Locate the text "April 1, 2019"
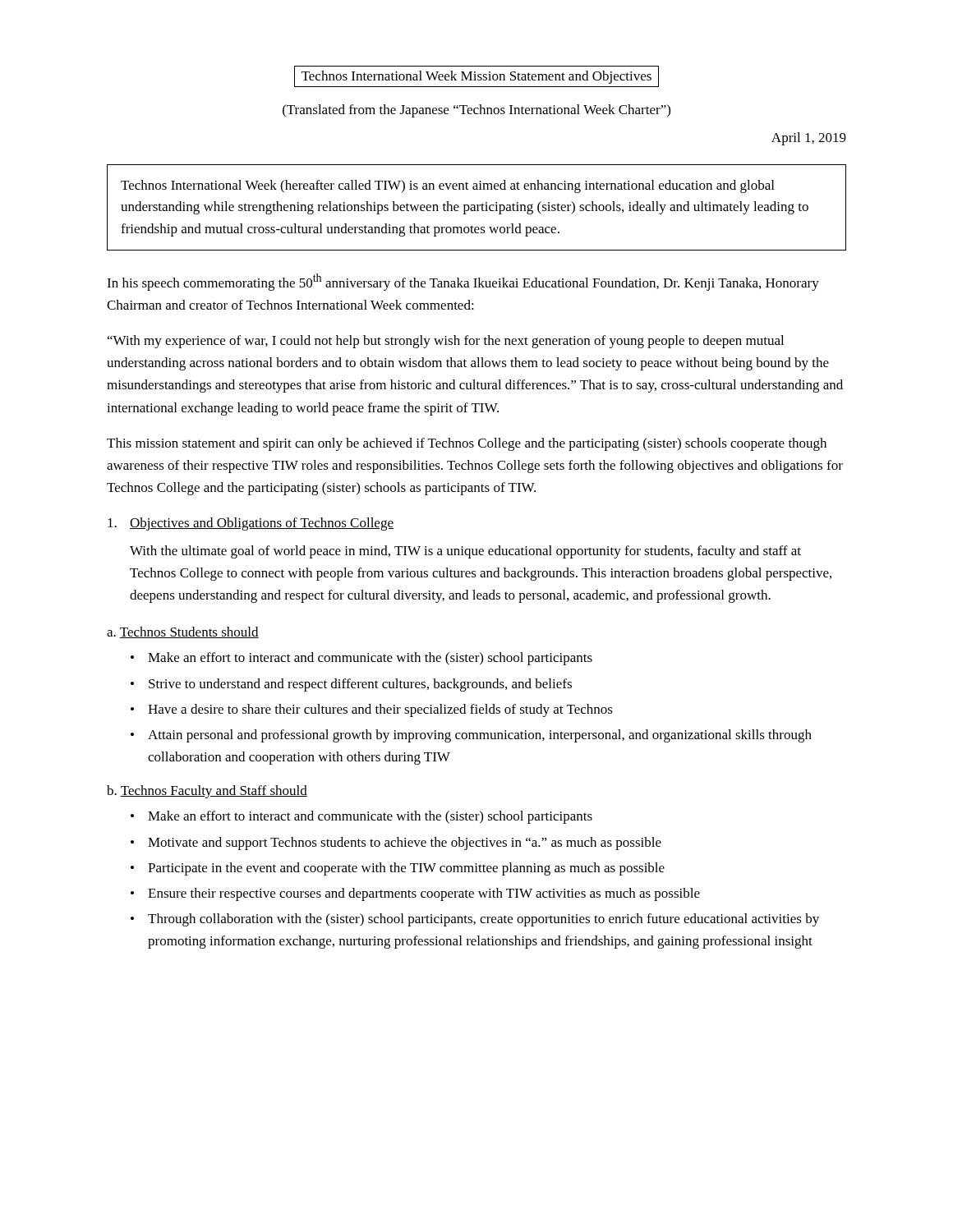This screenshot has width=953, height=1232. (809, 138)
